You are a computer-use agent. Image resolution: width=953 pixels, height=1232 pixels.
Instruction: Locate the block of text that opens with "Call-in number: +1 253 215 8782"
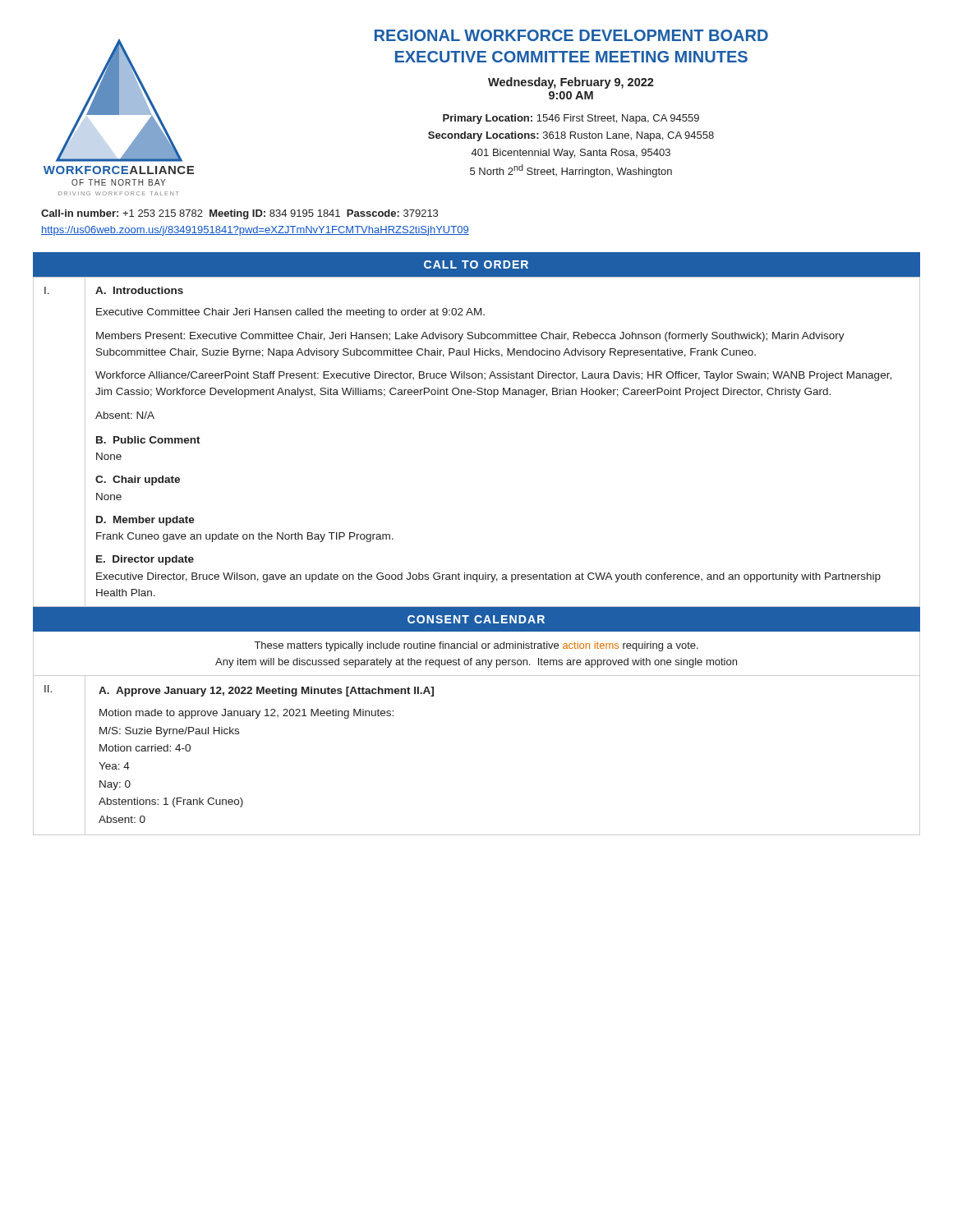[x=255, y=221]
